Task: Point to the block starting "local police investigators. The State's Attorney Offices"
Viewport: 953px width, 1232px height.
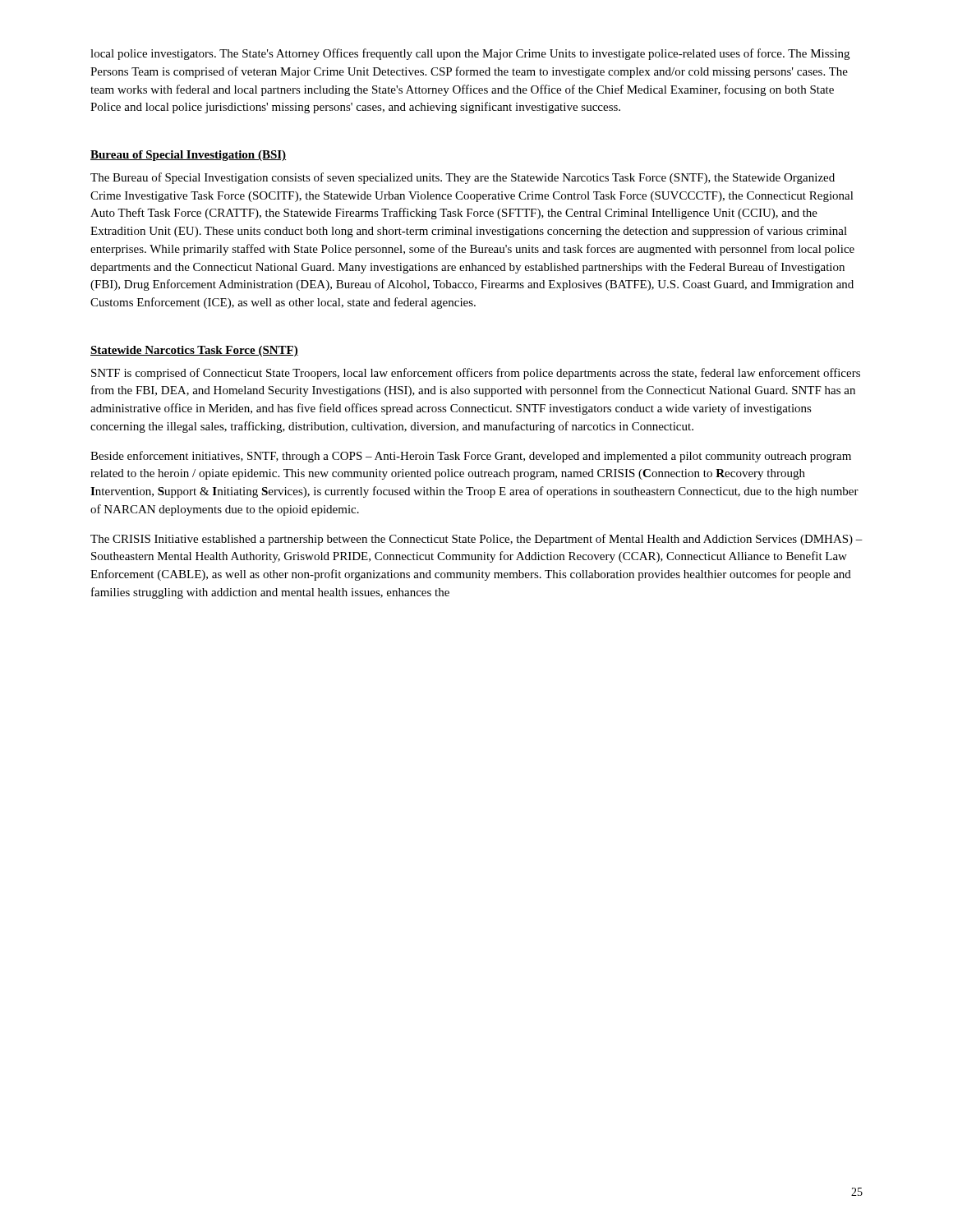Action: click(476, 81)
